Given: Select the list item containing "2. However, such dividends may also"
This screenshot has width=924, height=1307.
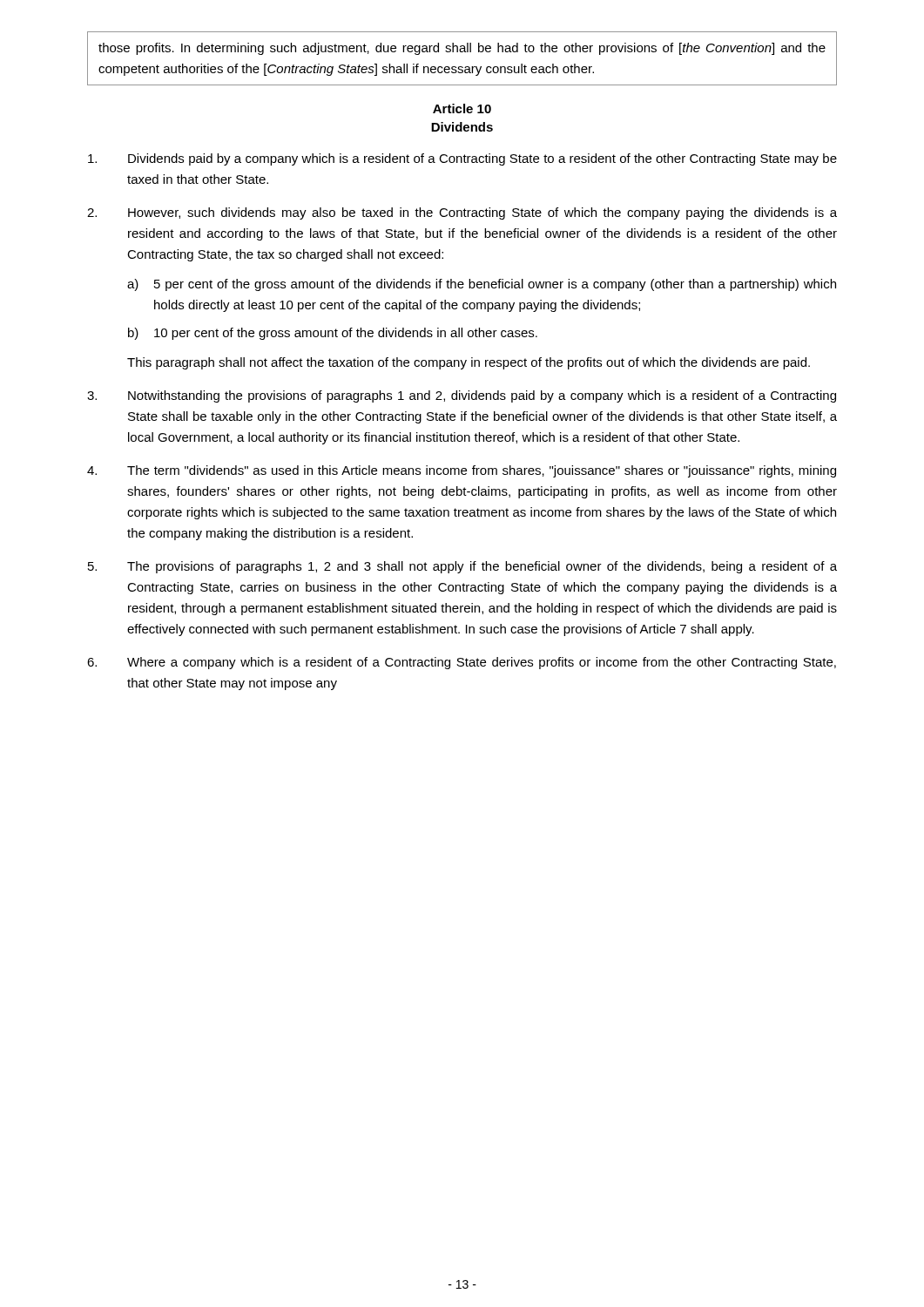Looking at the screenshot, I should coord(462,288).
